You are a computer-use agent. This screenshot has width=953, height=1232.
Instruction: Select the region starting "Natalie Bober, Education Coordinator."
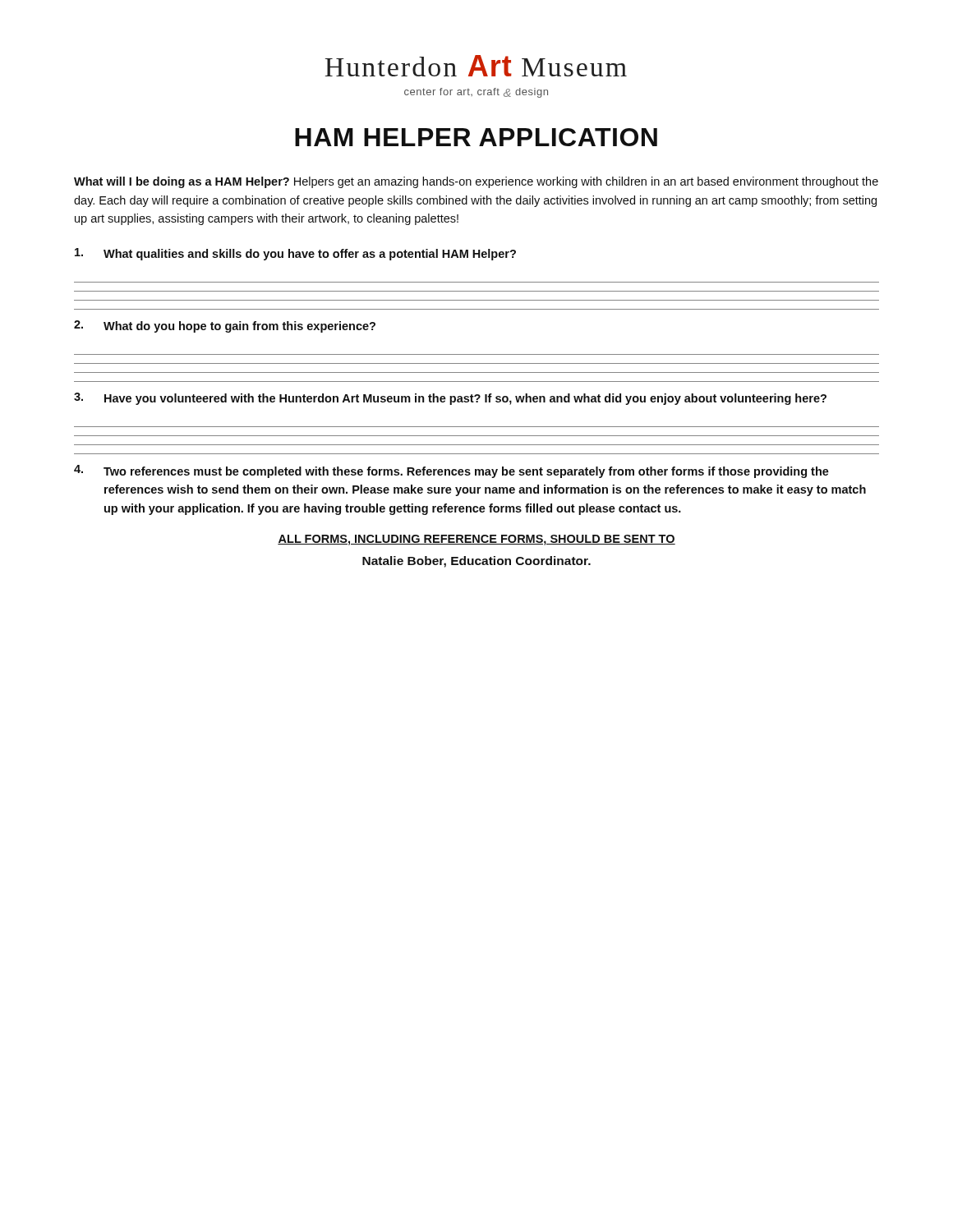[x=476, y=561]
